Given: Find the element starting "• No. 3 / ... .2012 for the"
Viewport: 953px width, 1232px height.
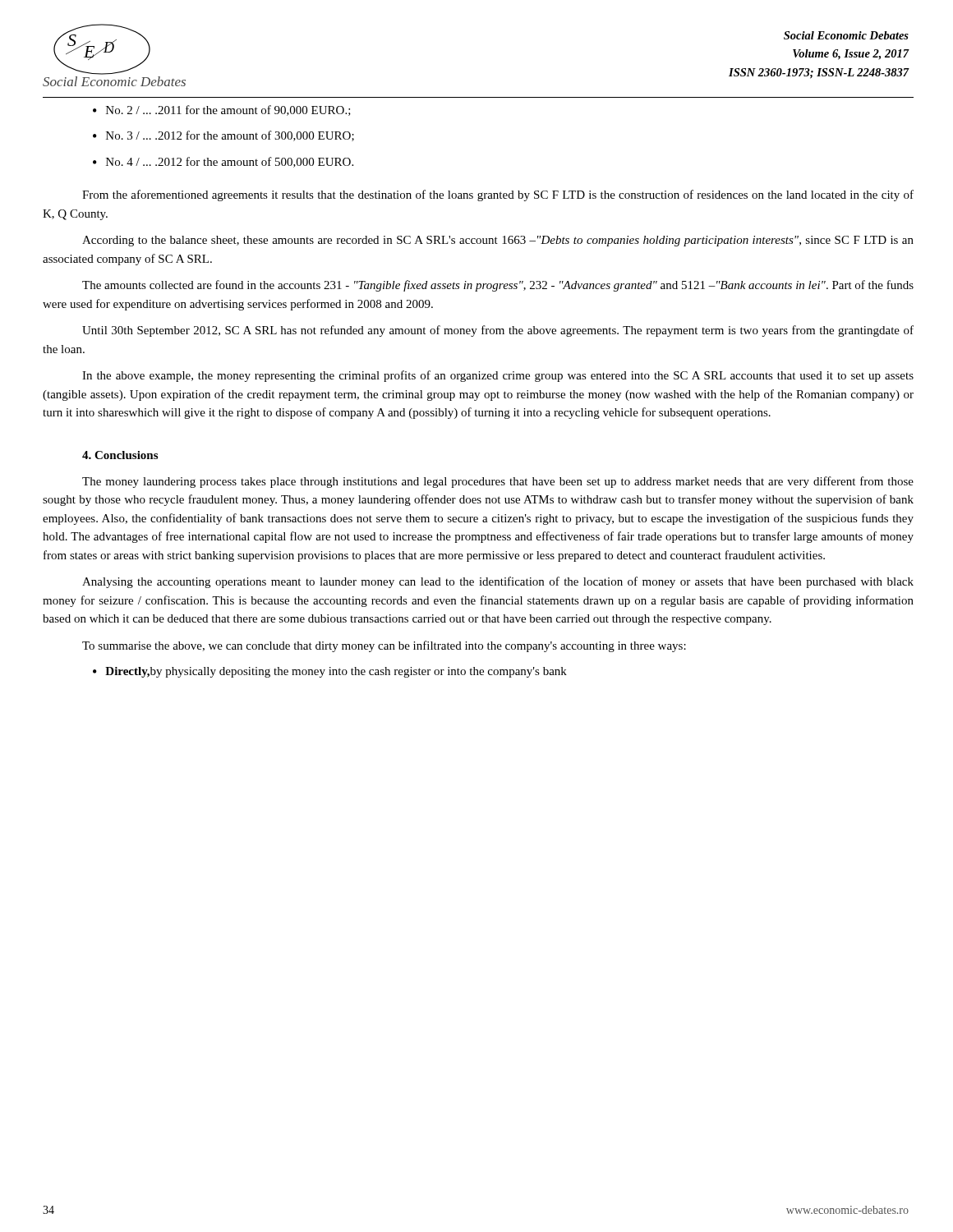Looking at the screenshot, I should pos(223,137).
